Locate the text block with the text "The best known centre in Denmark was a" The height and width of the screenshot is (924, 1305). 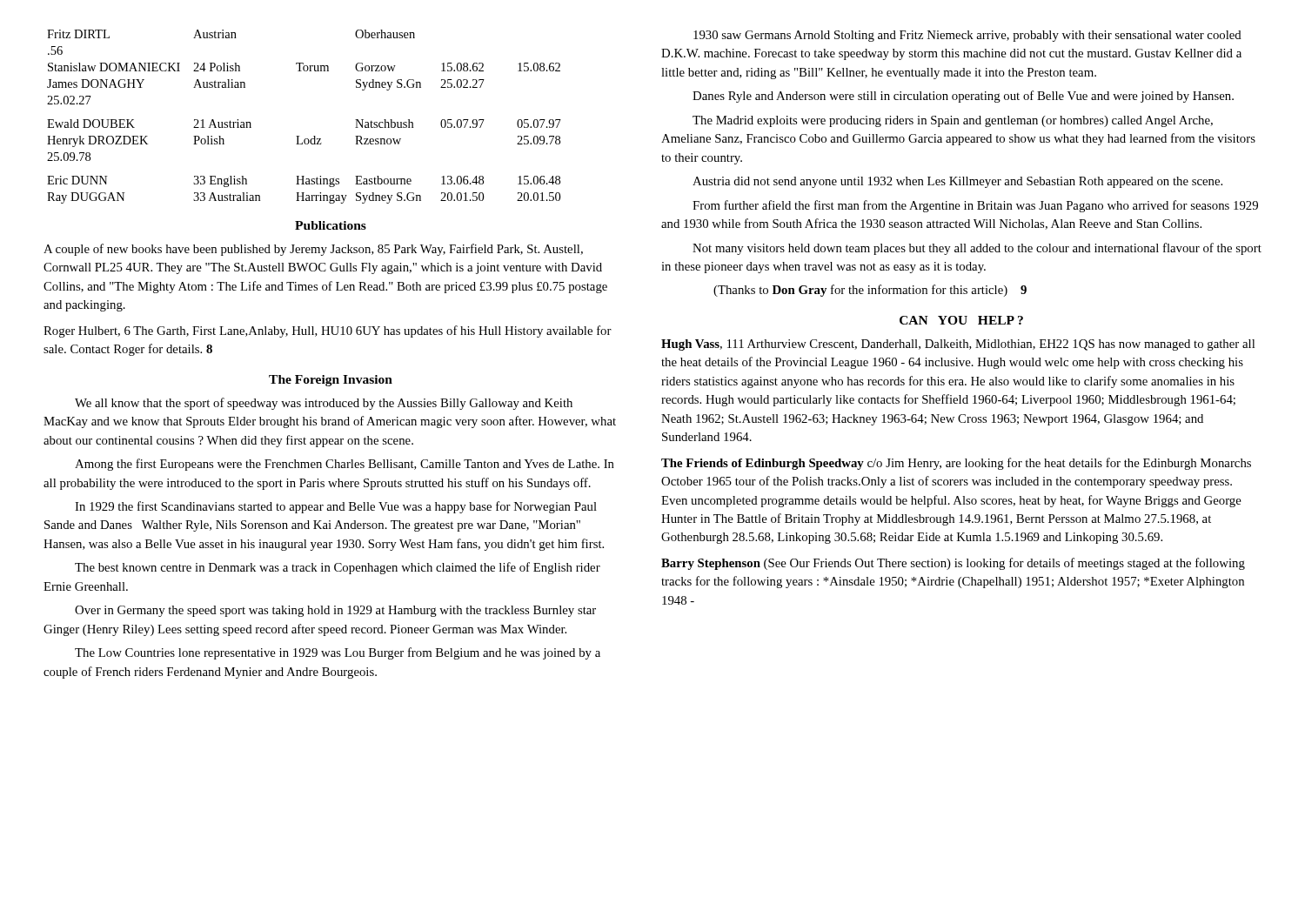click(322, 577)
